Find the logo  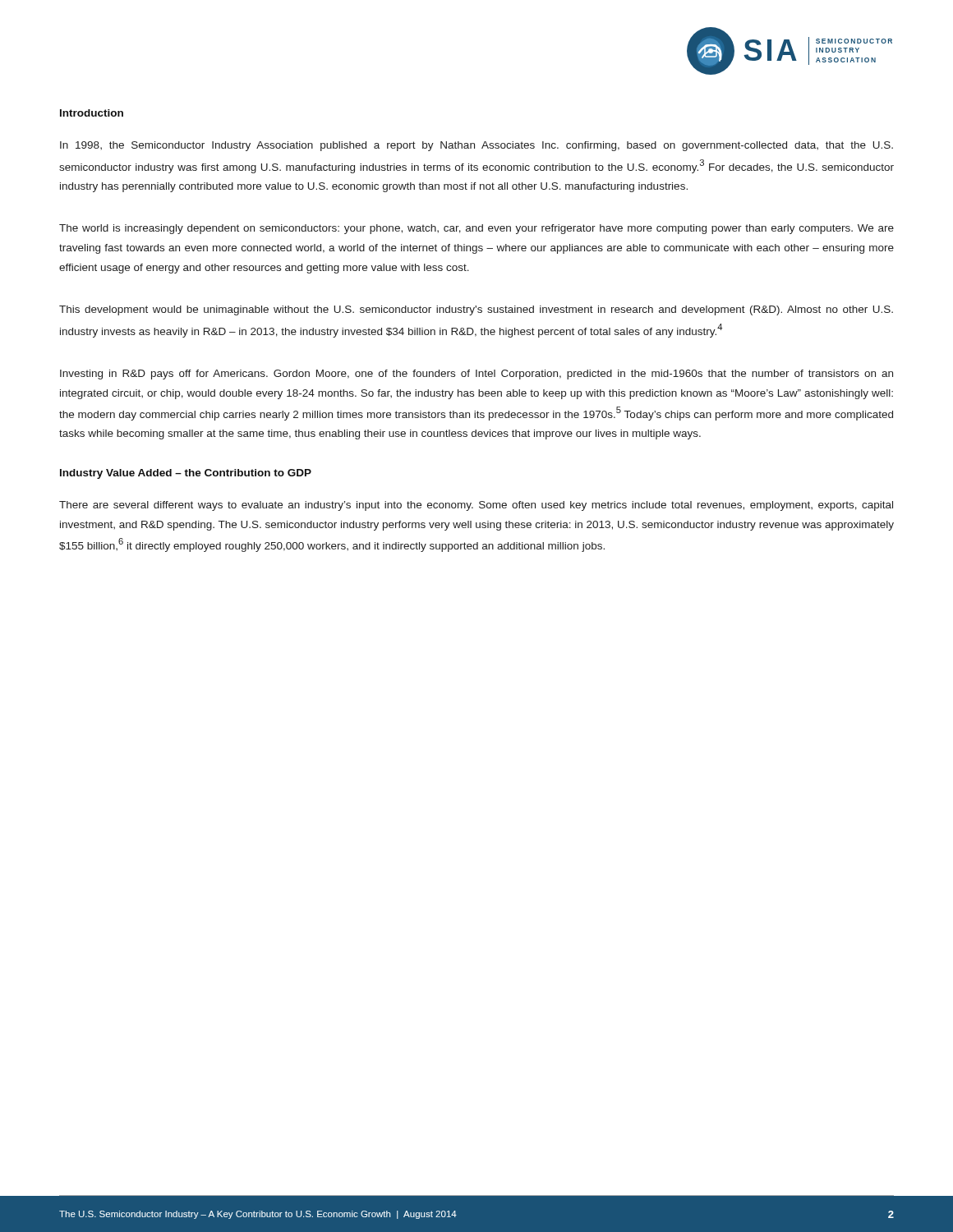click(790, 51)
